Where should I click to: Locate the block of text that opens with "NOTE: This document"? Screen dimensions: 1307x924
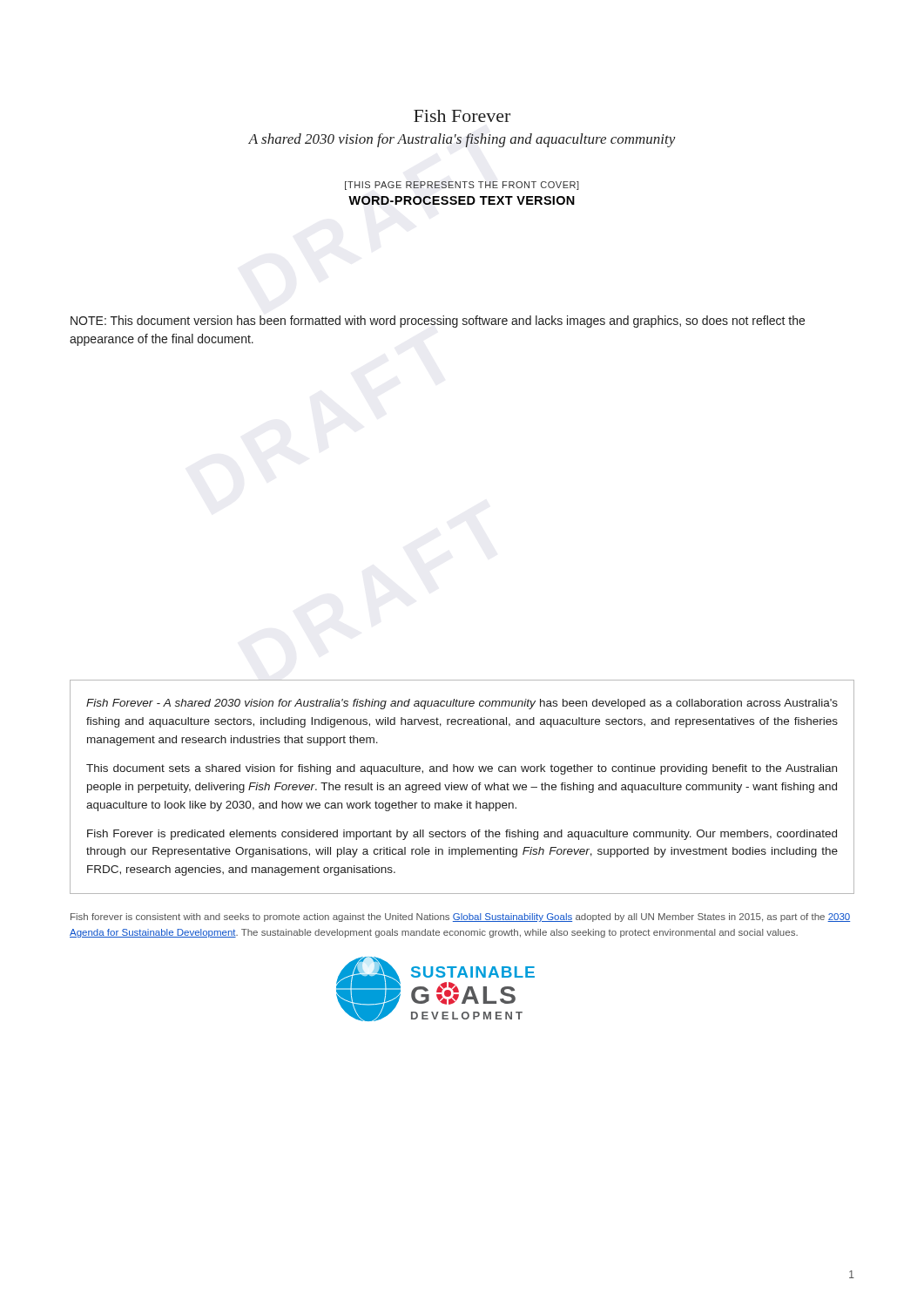tap(438, 330)
